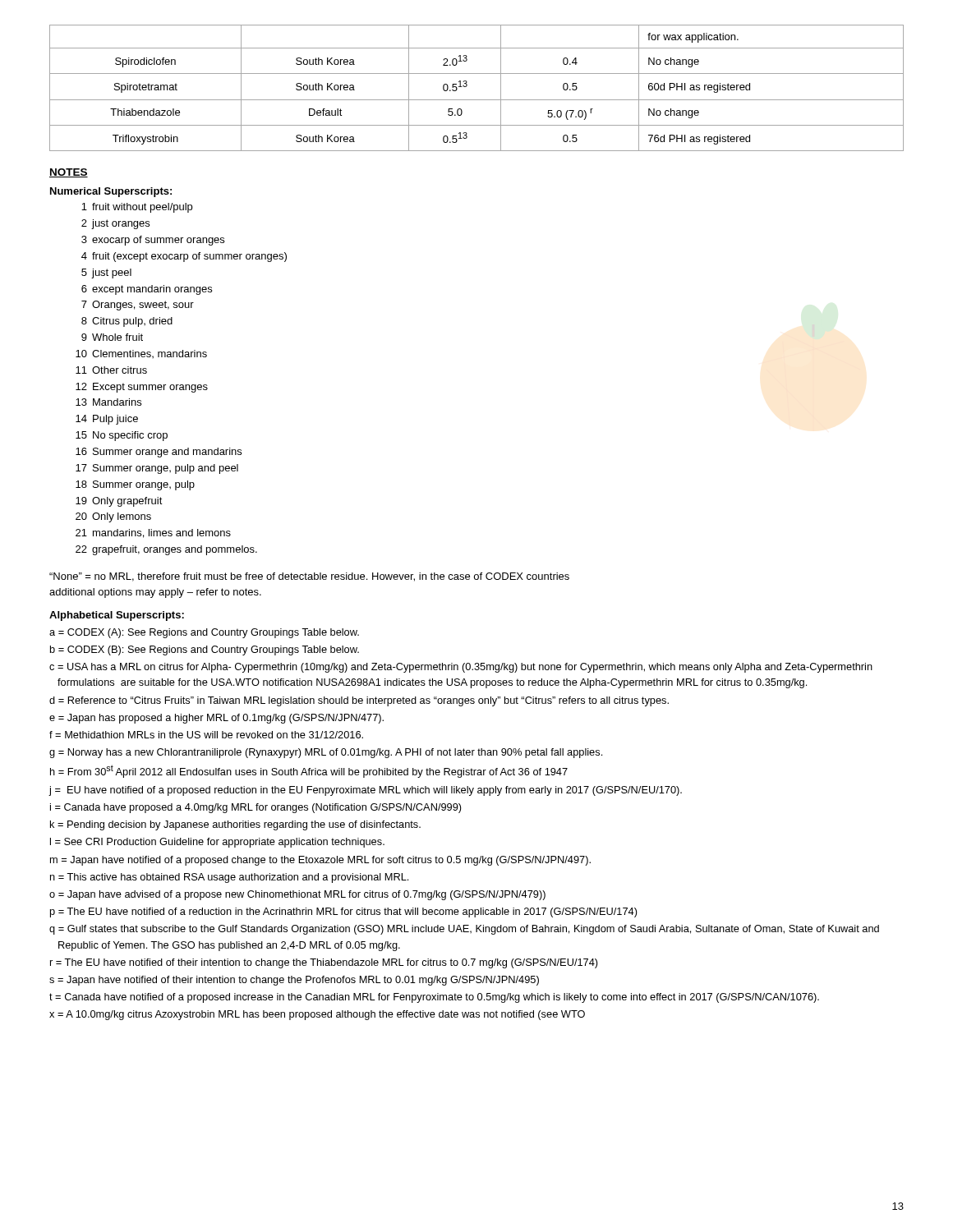Locate the block of text that opens with "c = USA"
953x1232 pixels.
[x=461, y=675]
